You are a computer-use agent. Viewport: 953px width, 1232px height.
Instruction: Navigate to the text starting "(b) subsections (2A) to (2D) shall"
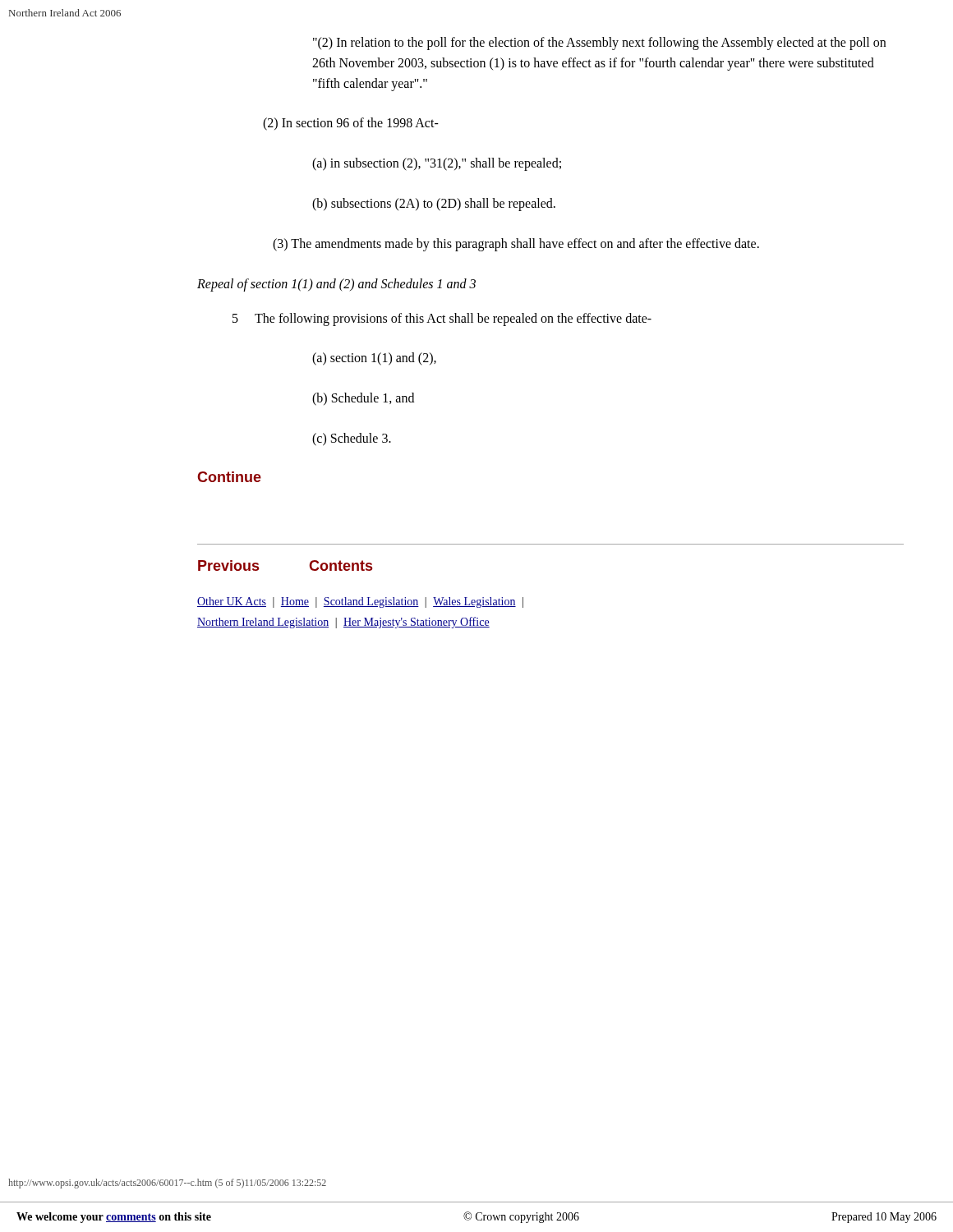pos(434,203)
